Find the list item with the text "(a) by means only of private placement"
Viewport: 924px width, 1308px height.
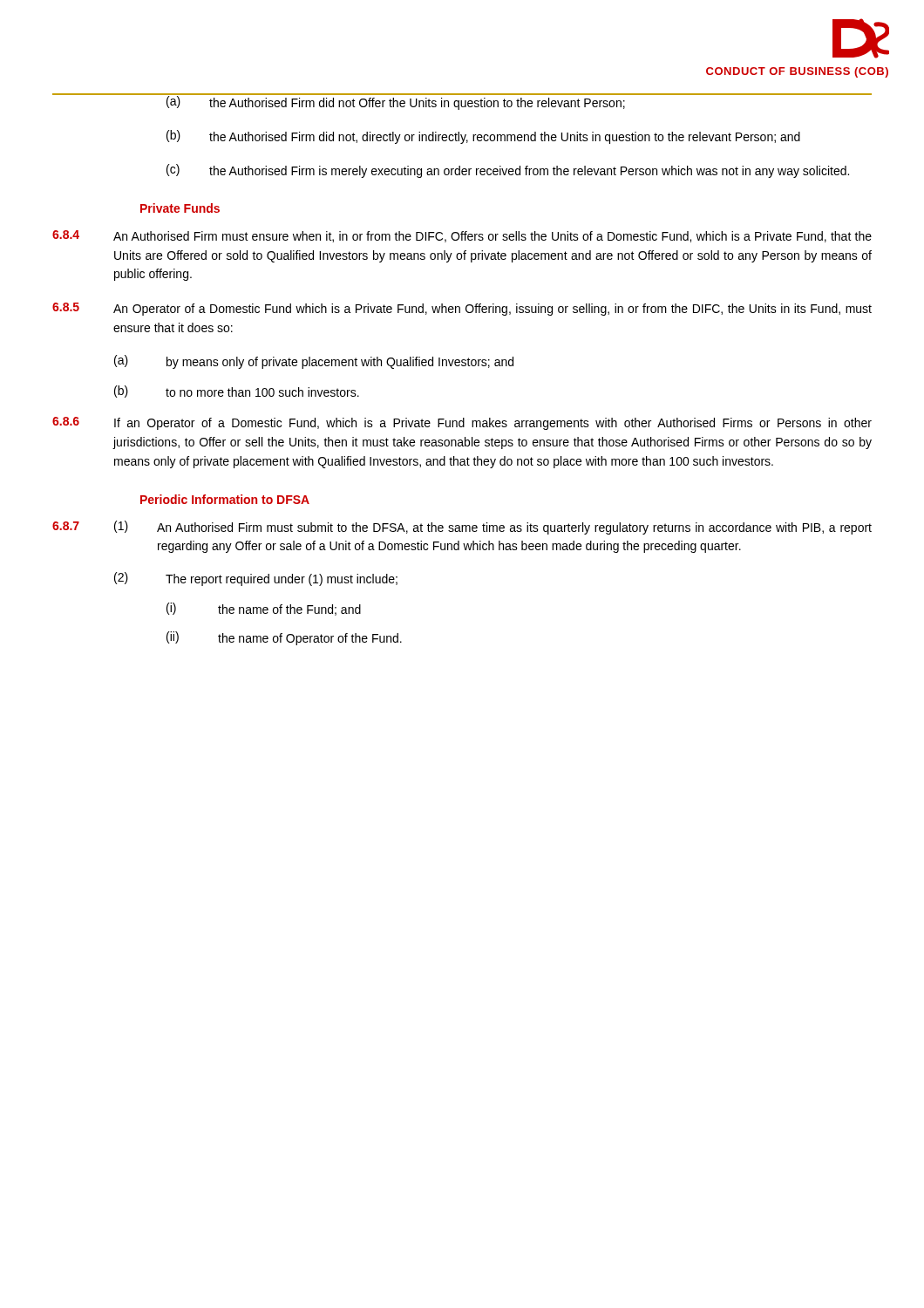pos(492,363)
